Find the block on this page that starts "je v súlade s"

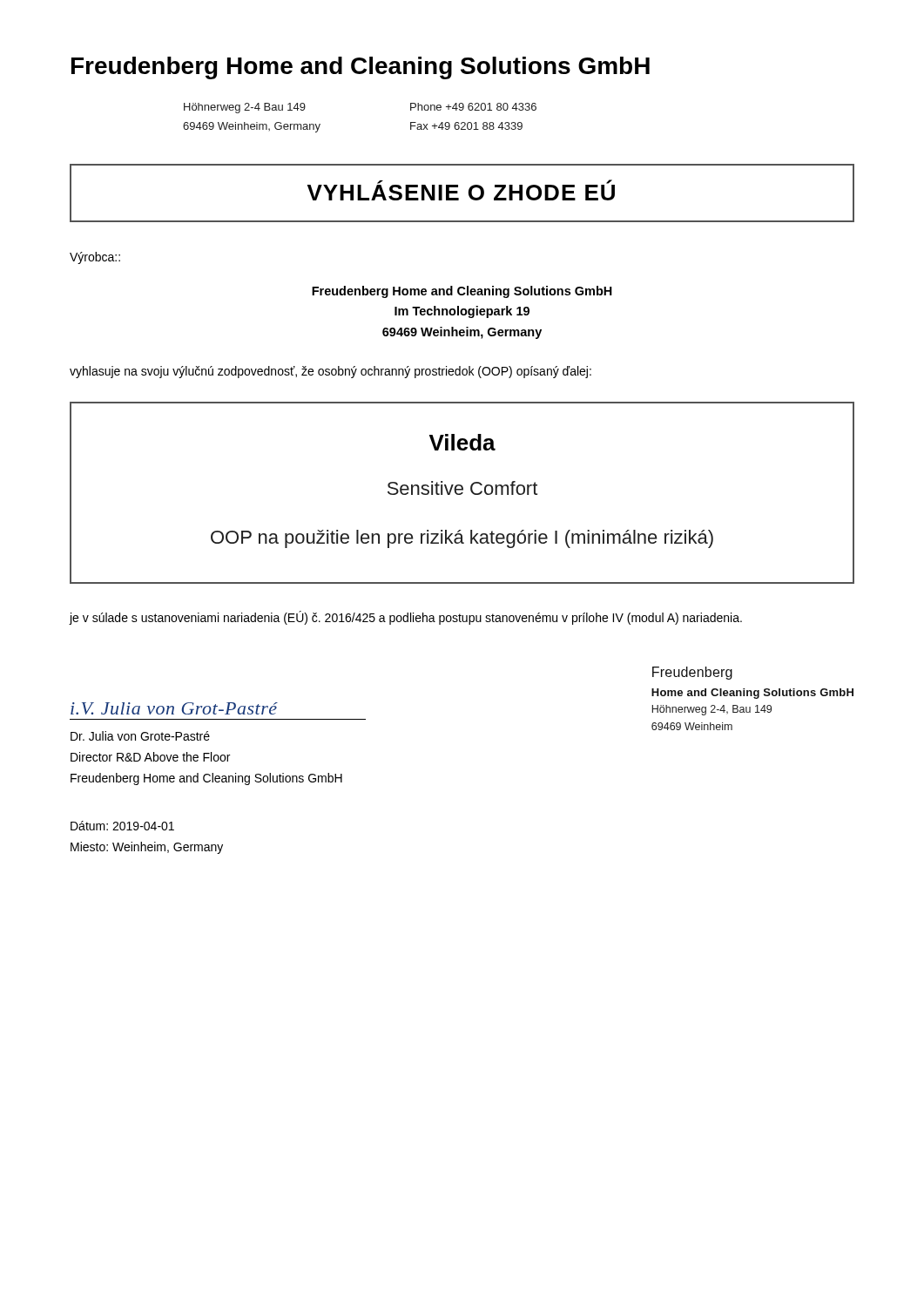click(406, 618)
